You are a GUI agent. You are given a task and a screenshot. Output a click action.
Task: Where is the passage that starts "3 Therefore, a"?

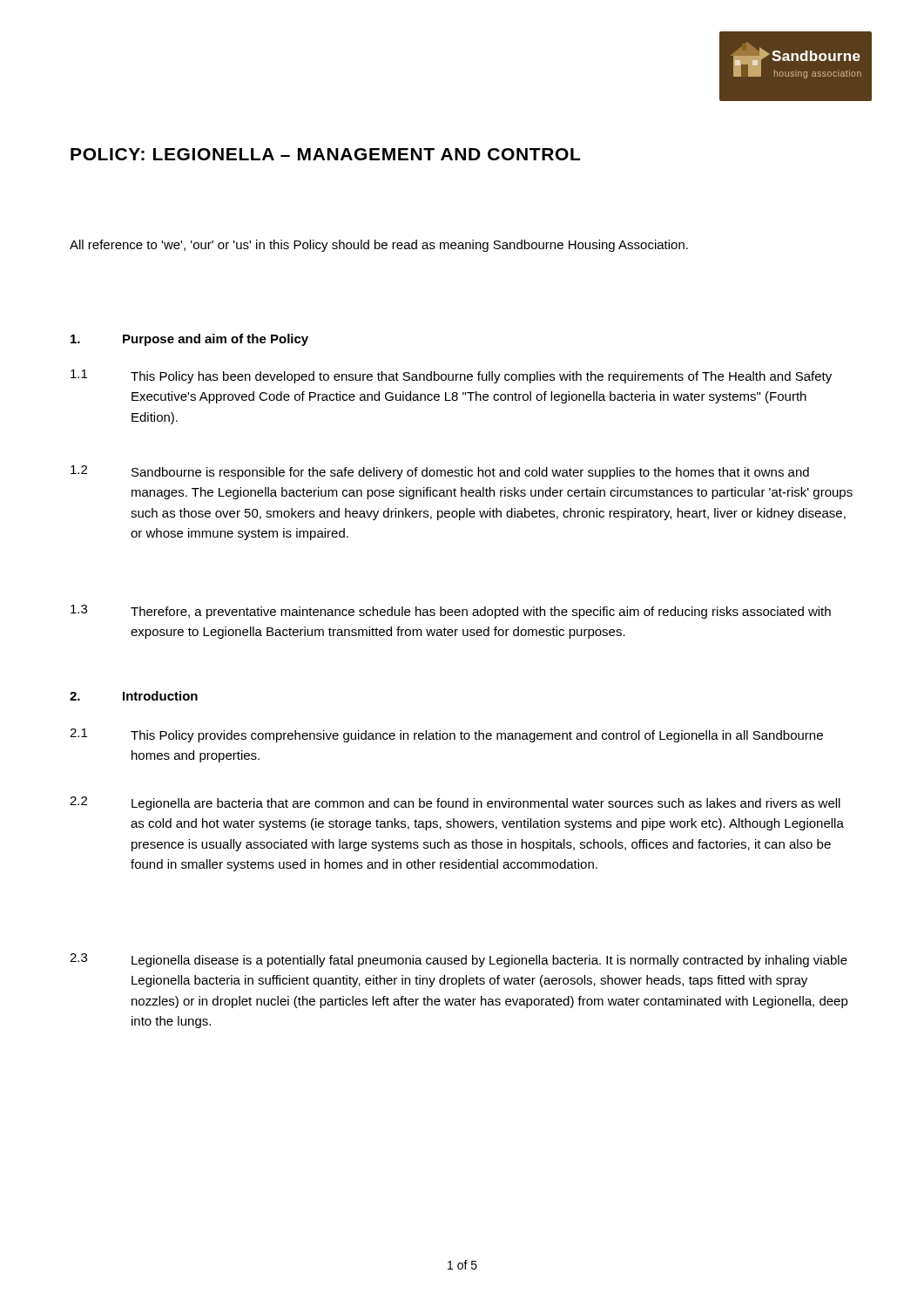[x=462, y=621]
